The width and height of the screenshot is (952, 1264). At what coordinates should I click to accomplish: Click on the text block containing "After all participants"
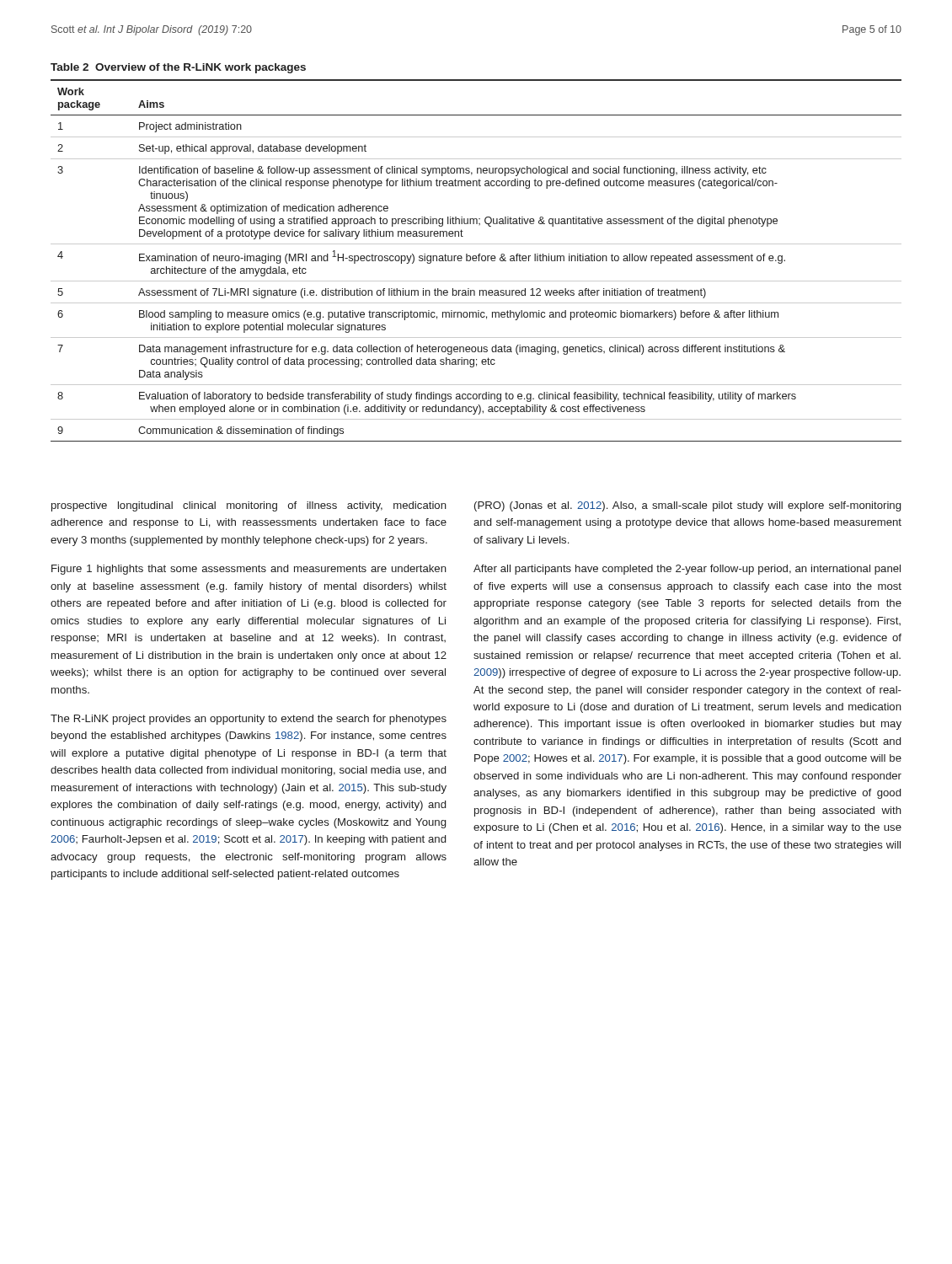coord(687,715)
